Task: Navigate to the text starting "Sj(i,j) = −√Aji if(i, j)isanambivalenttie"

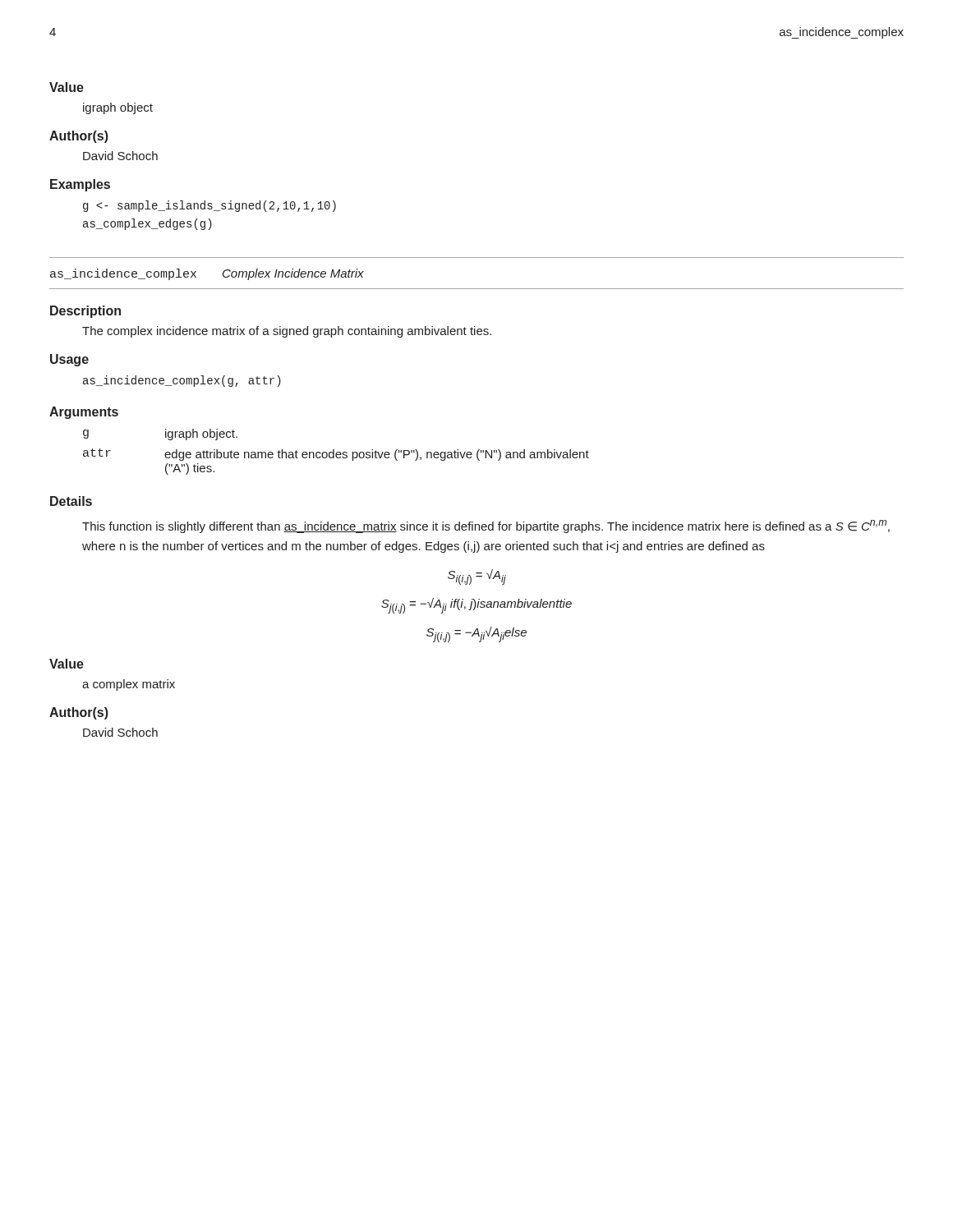Action: 476,605
